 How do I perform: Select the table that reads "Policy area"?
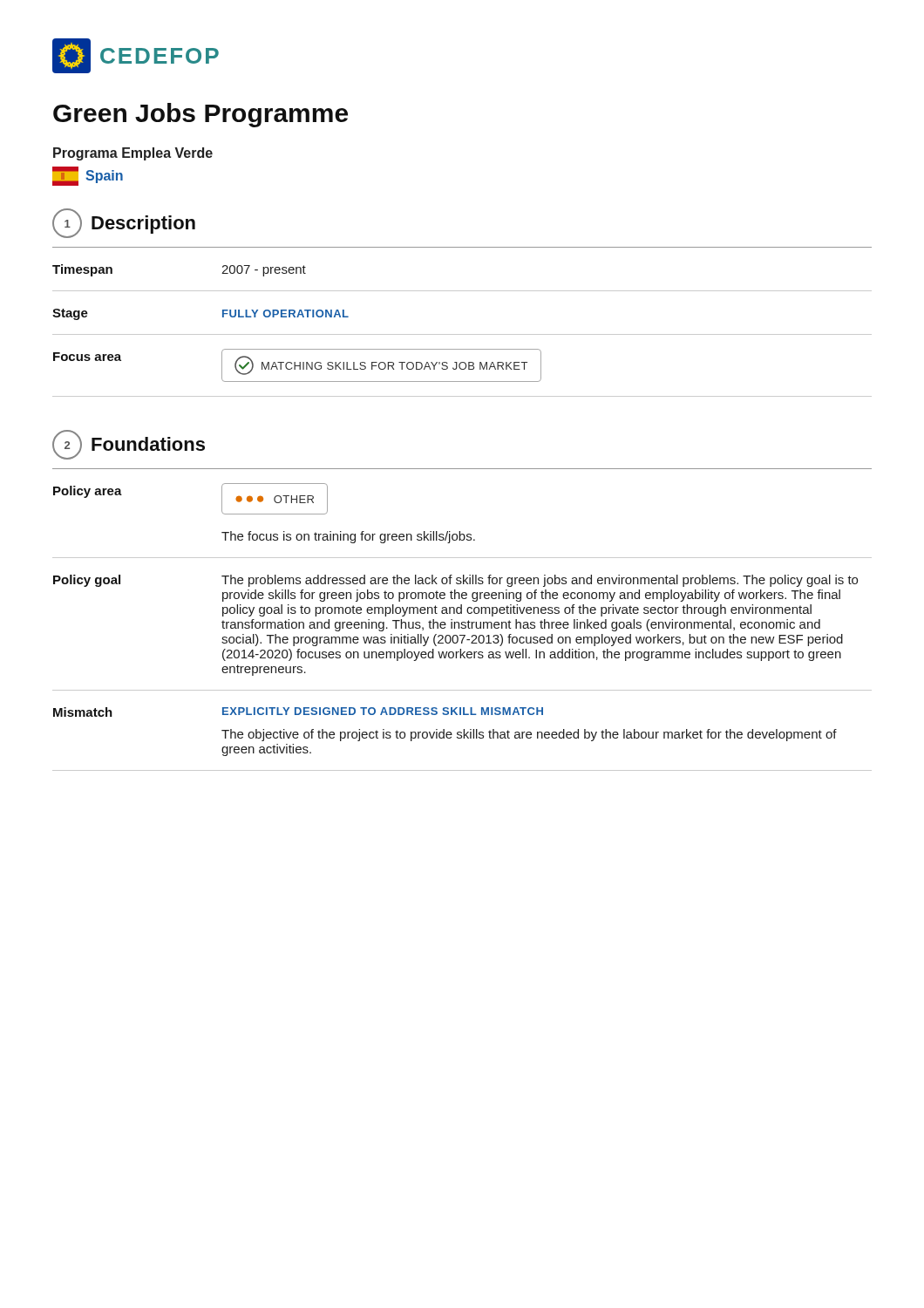462,620
